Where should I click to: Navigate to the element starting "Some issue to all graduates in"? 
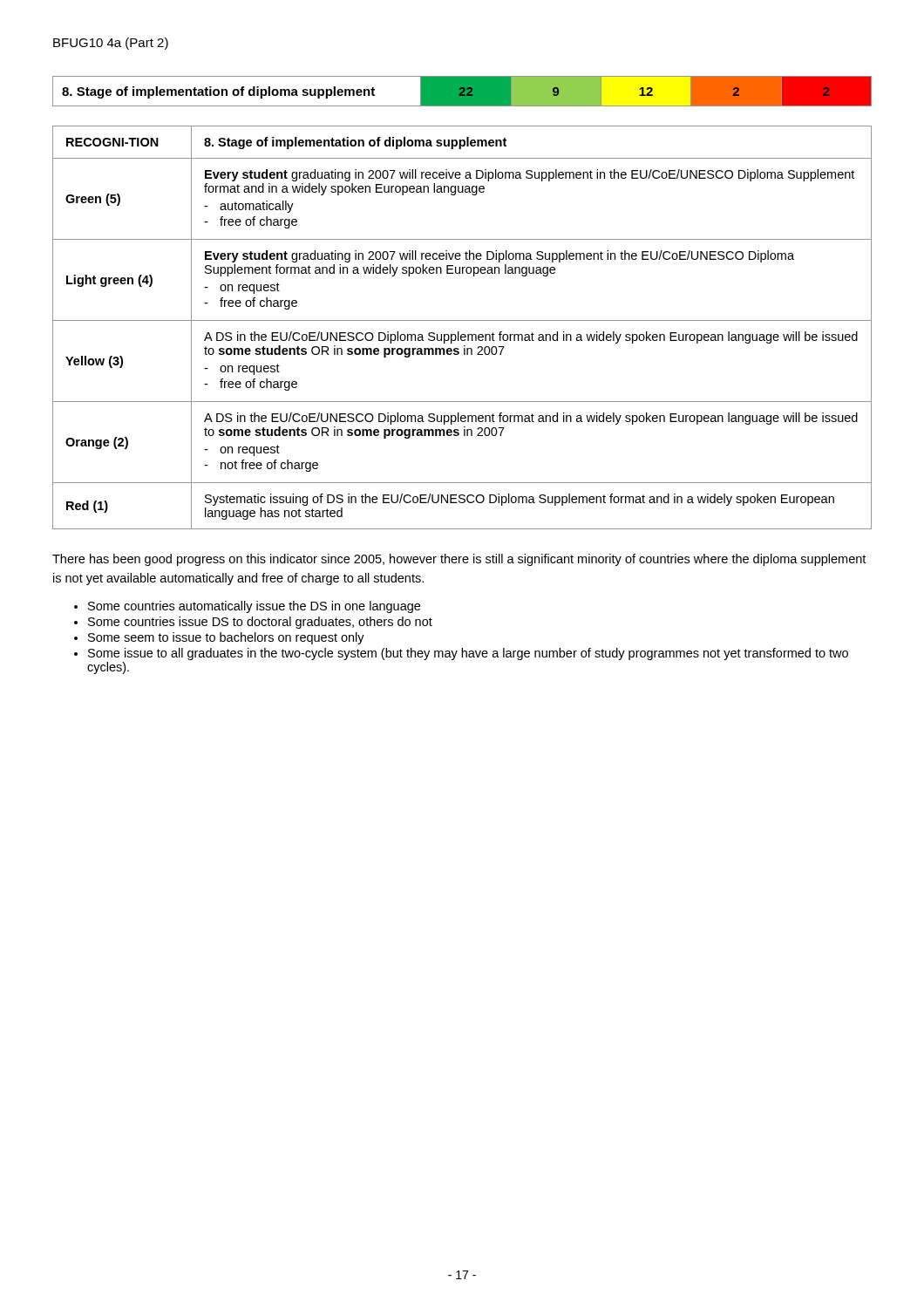(x=468, y=660)
